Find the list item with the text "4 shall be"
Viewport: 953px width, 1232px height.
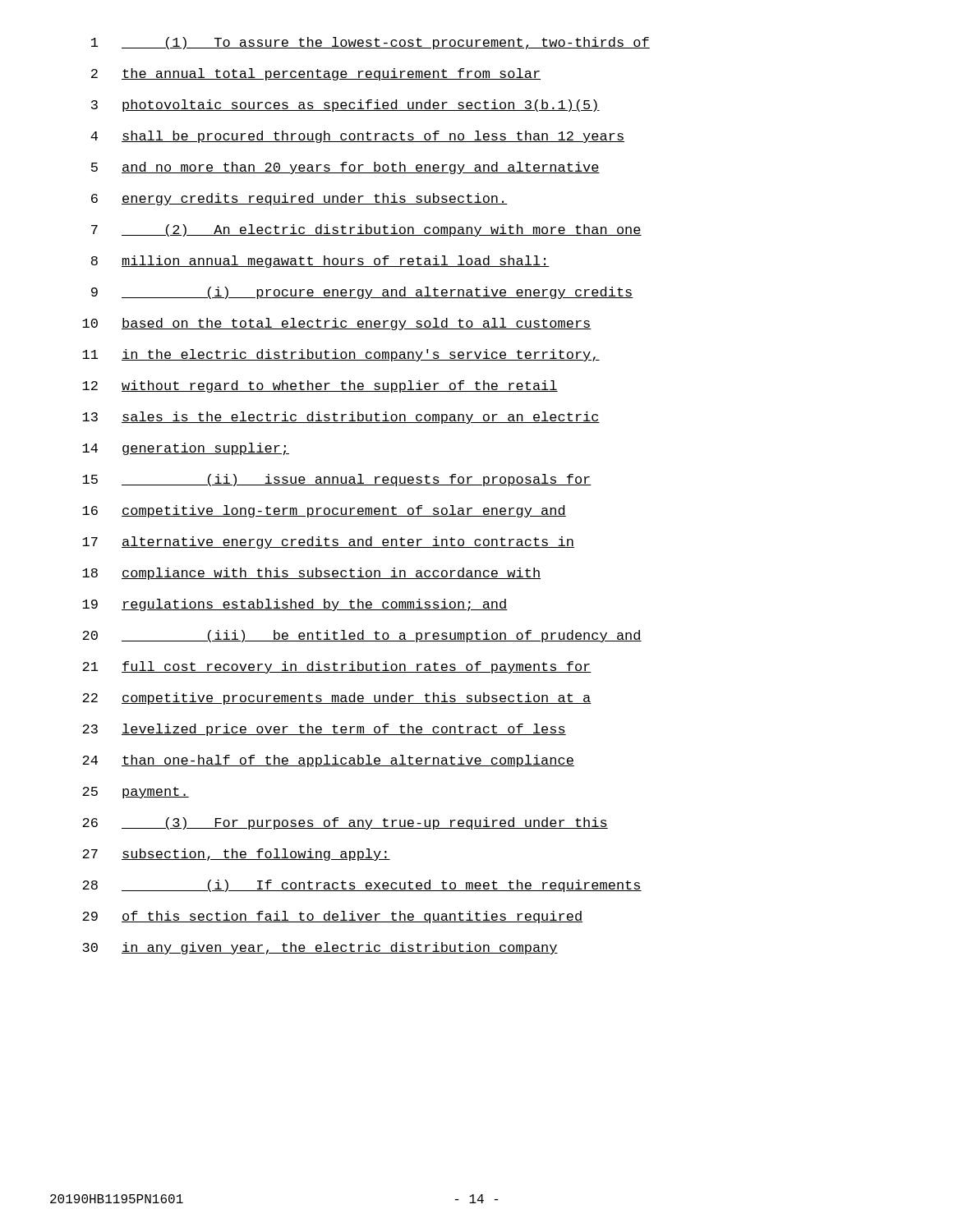476,137
